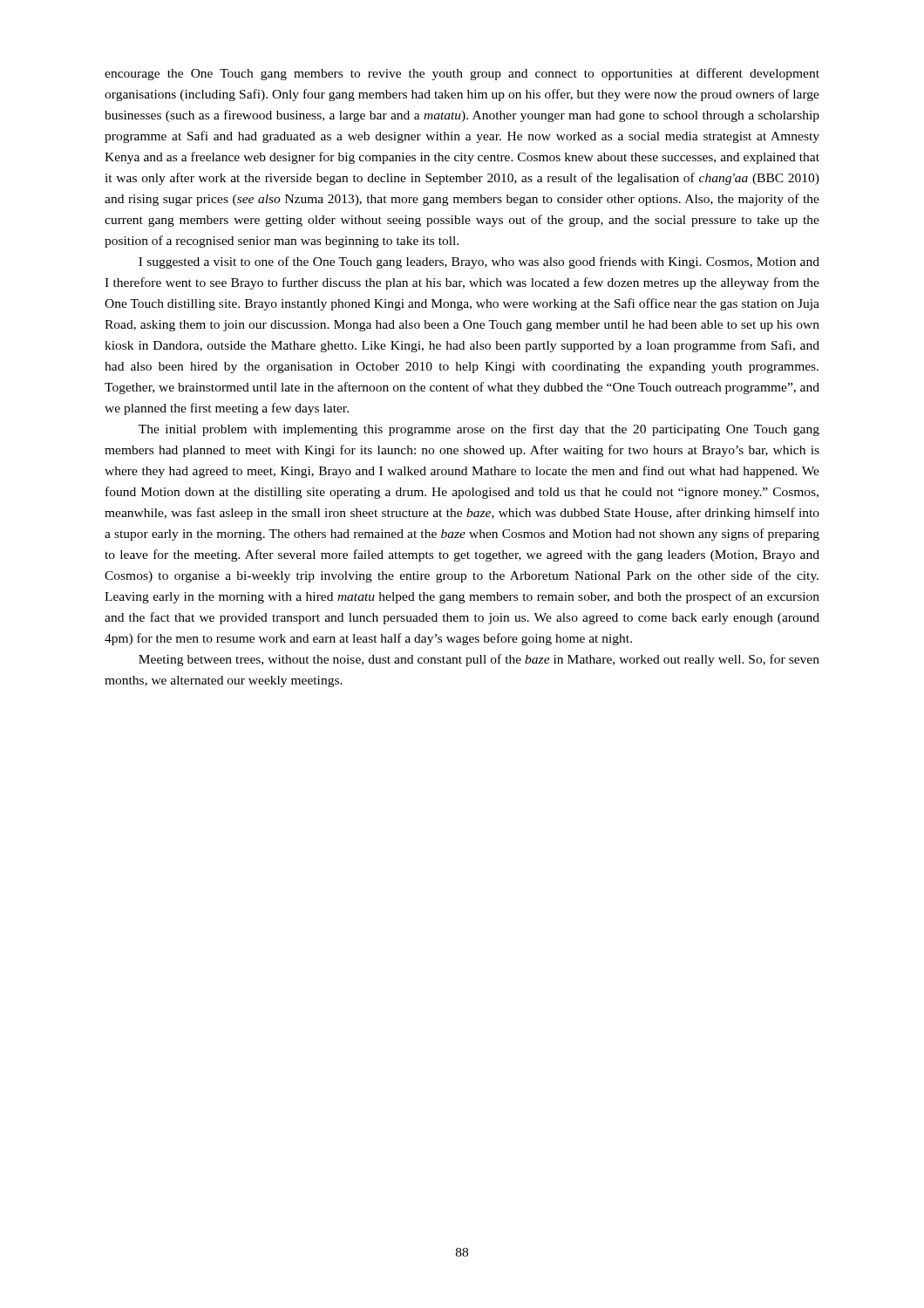
Task: Locate the text block containing "Meeting between trees,"
Action: click(462, 670)
